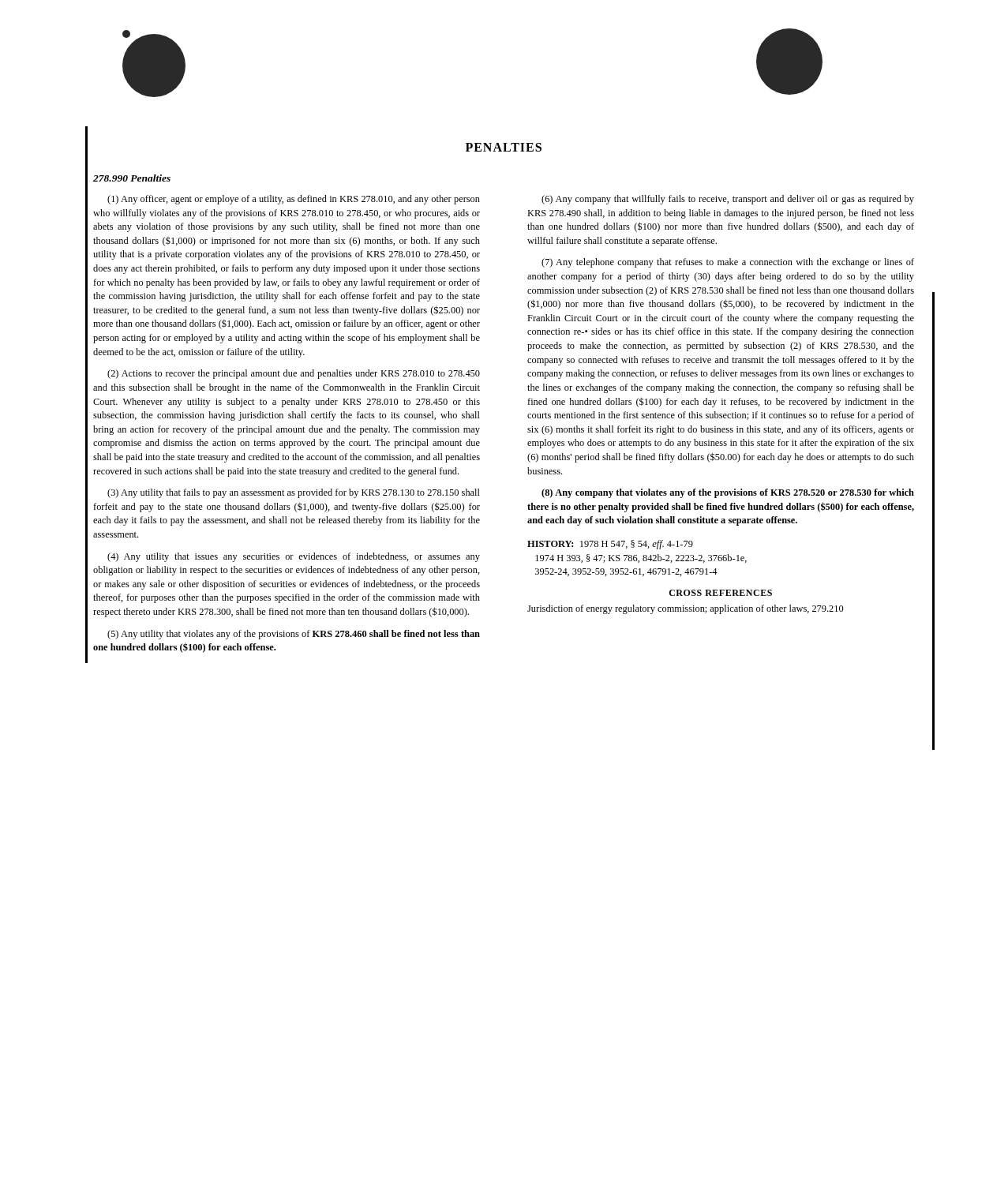Find the text block starting "(6) Any company that willfully"
Screen dimensions: 1184x1008
click(721, 220)
